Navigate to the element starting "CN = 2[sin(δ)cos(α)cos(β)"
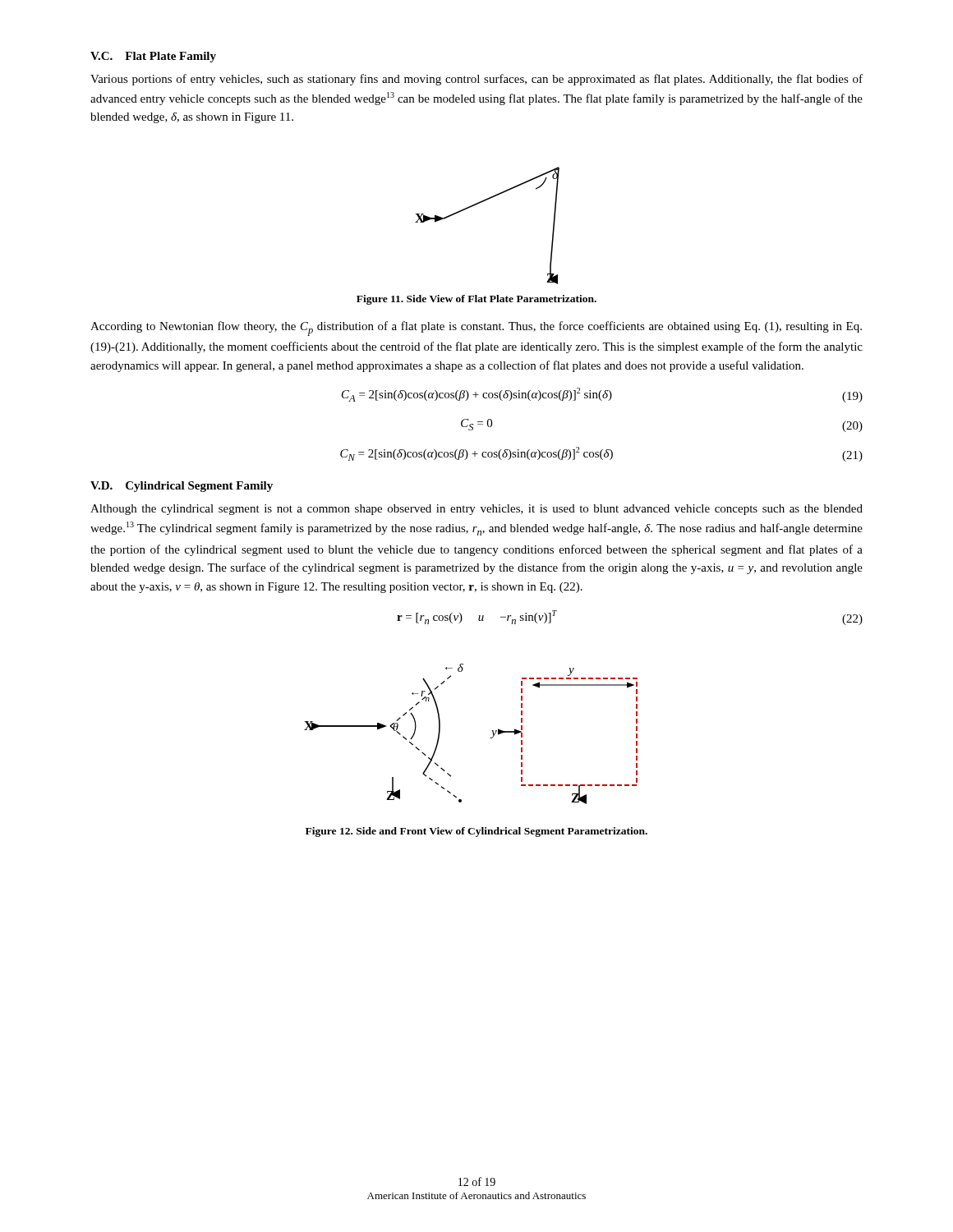This screenshot has height=1232, width=953. pyautogui.click(x=601, y=455)
